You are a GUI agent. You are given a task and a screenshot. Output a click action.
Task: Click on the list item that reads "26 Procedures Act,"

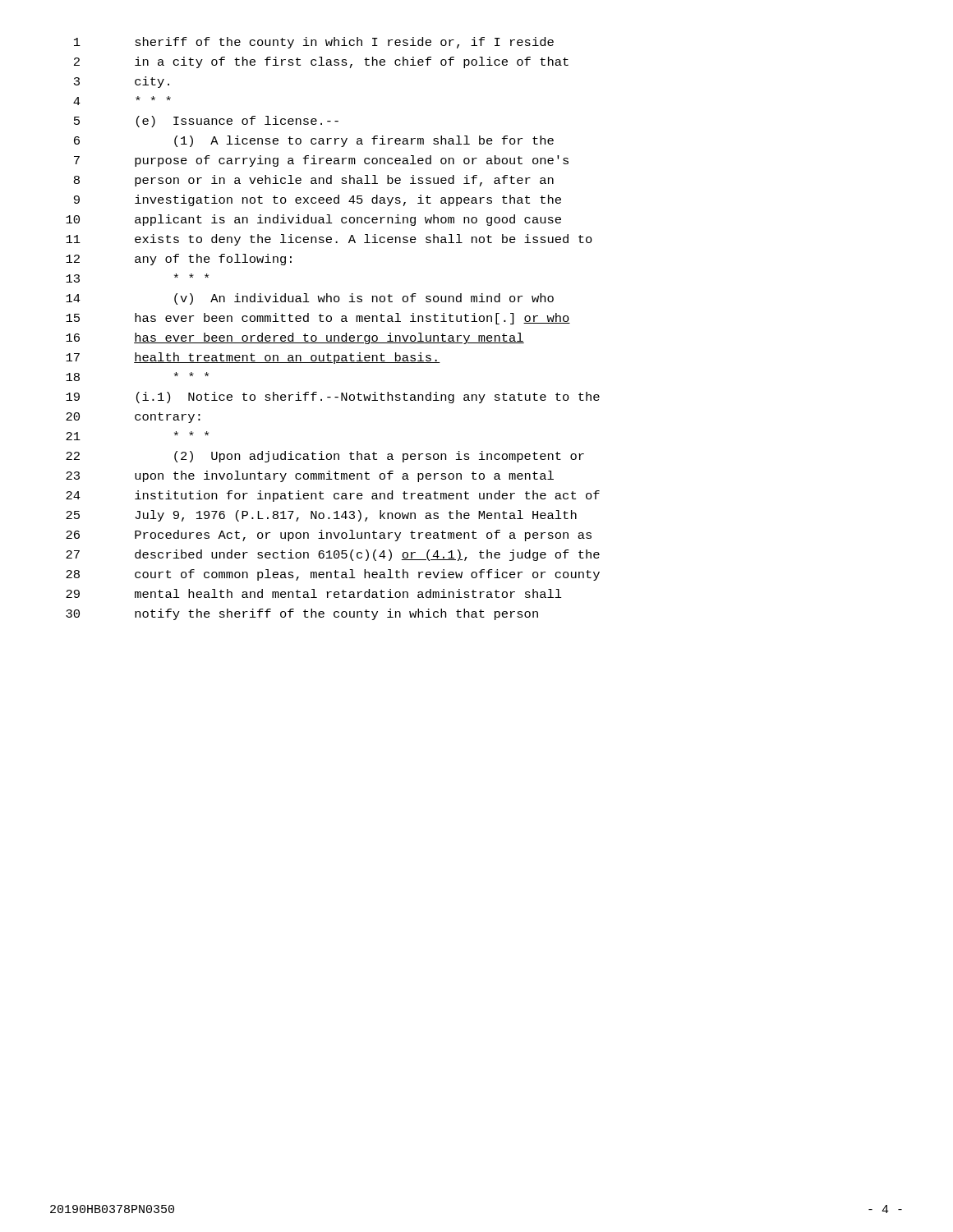click(x=476, y=536)
